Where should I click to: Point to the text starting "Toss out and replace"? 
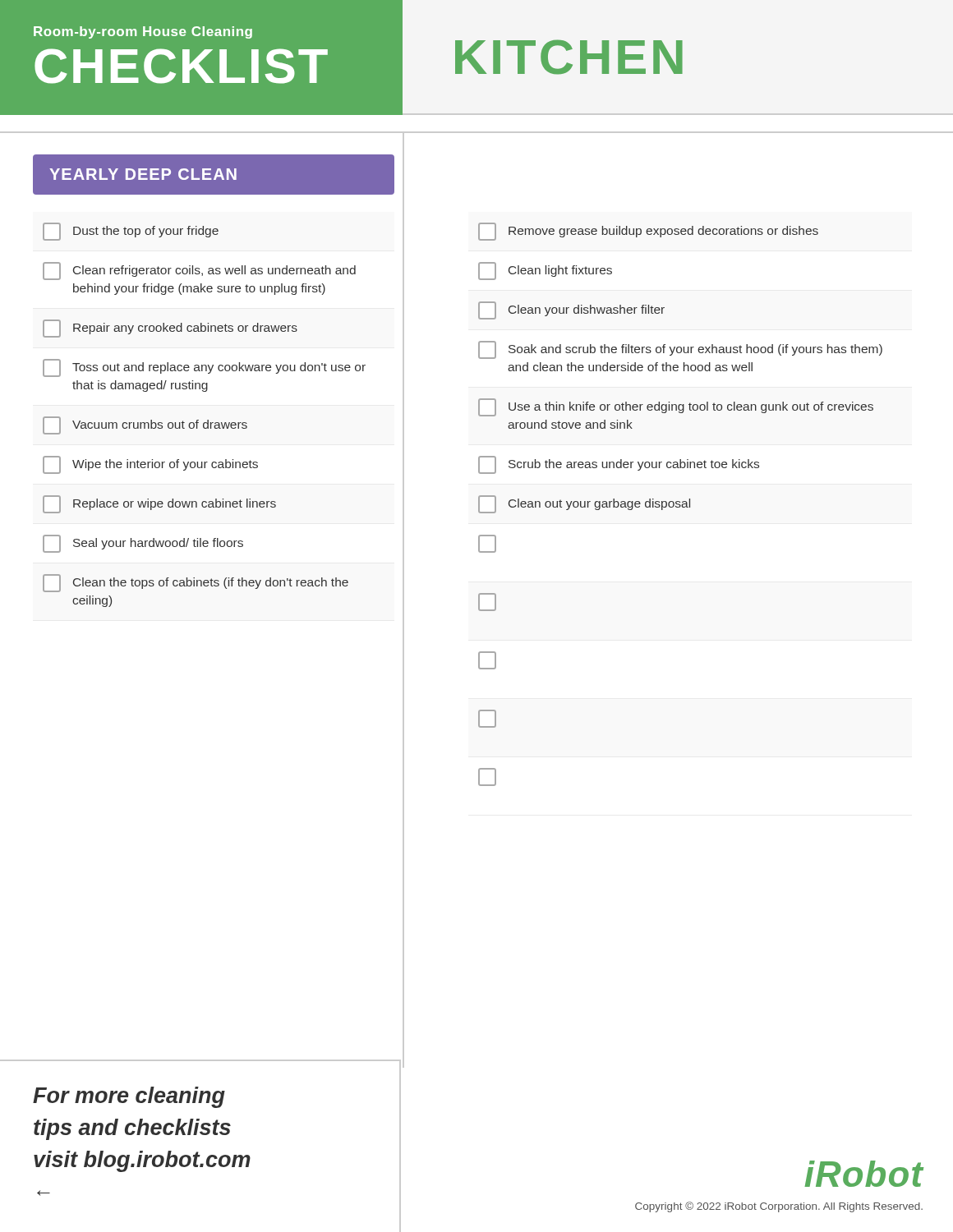tap(214, 376)
